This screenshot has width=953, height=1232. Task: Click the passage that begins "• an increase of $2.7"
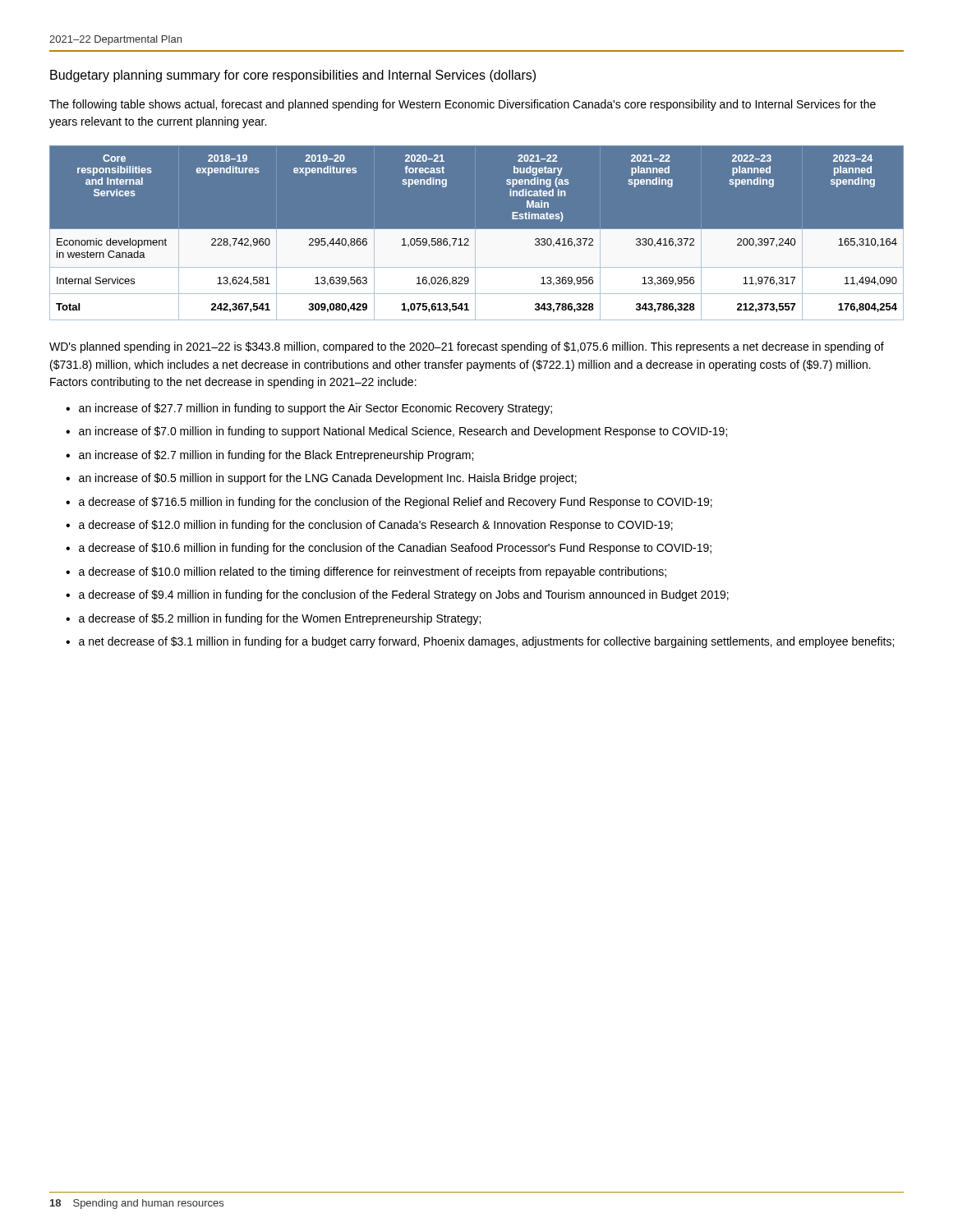[270, 456]
